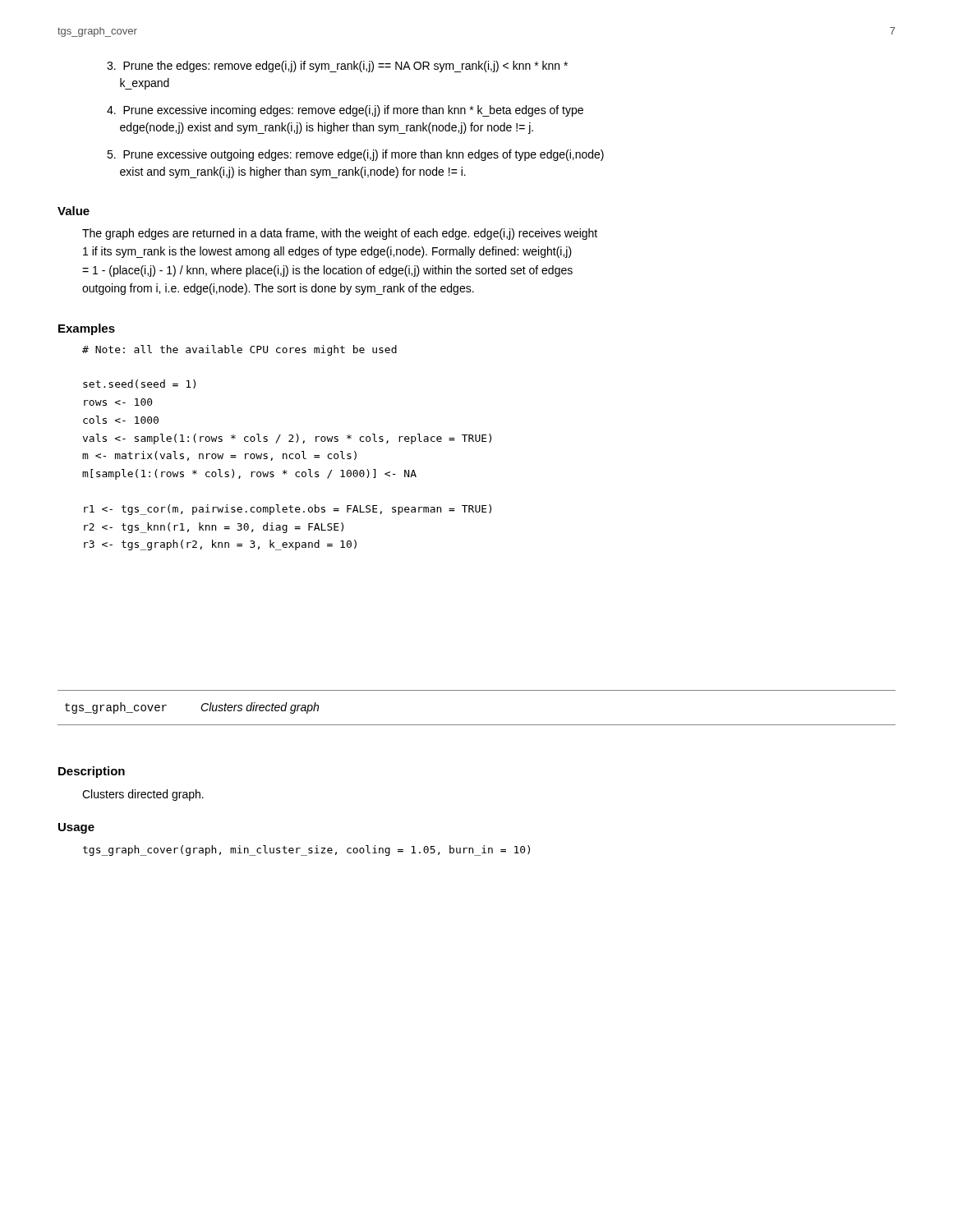Click on the text block starting "5. Prune excessive outgoing edges: remove edge(i,j)"

[x=356, y=163]
